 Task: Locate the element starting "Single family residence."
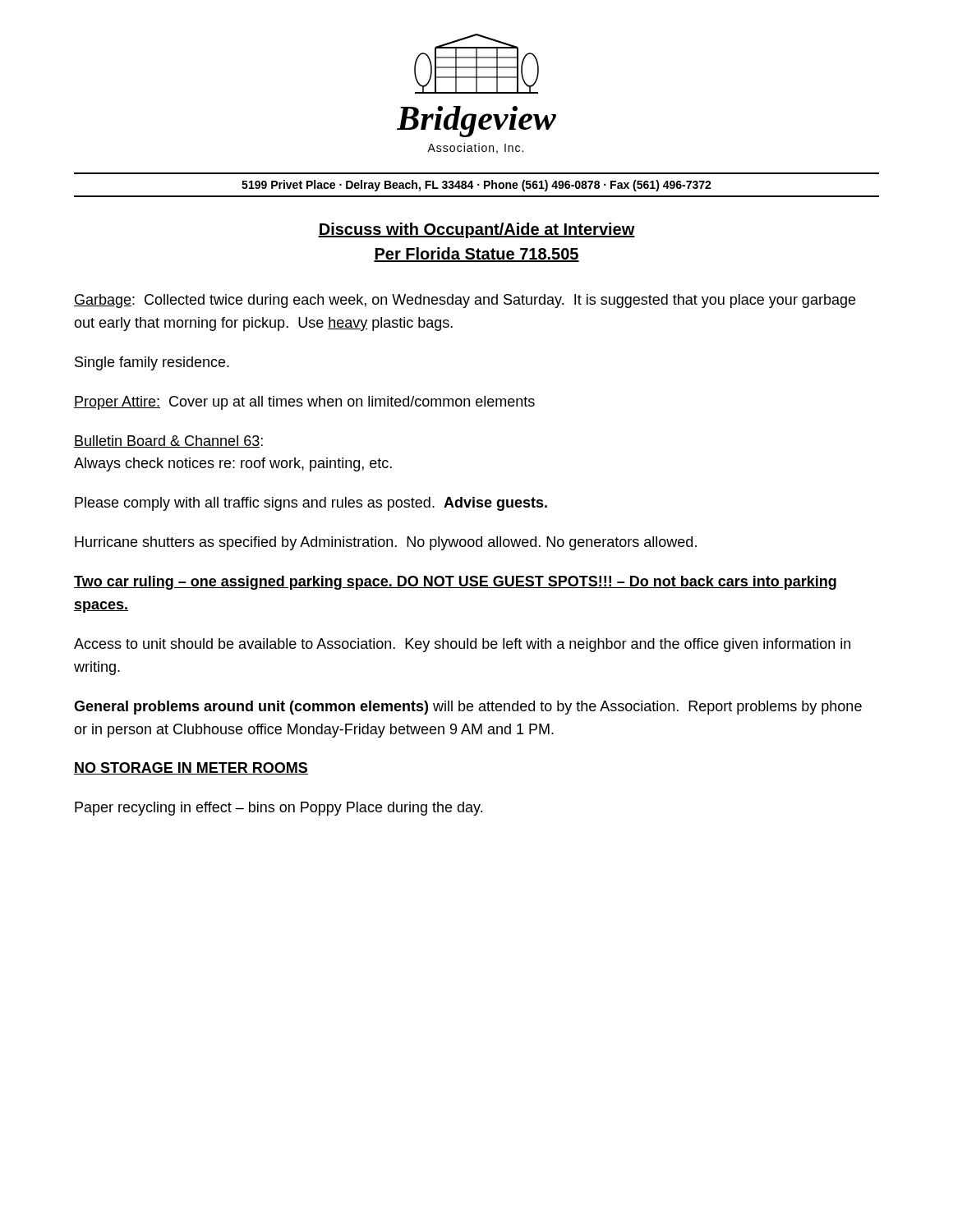(152, 363)
